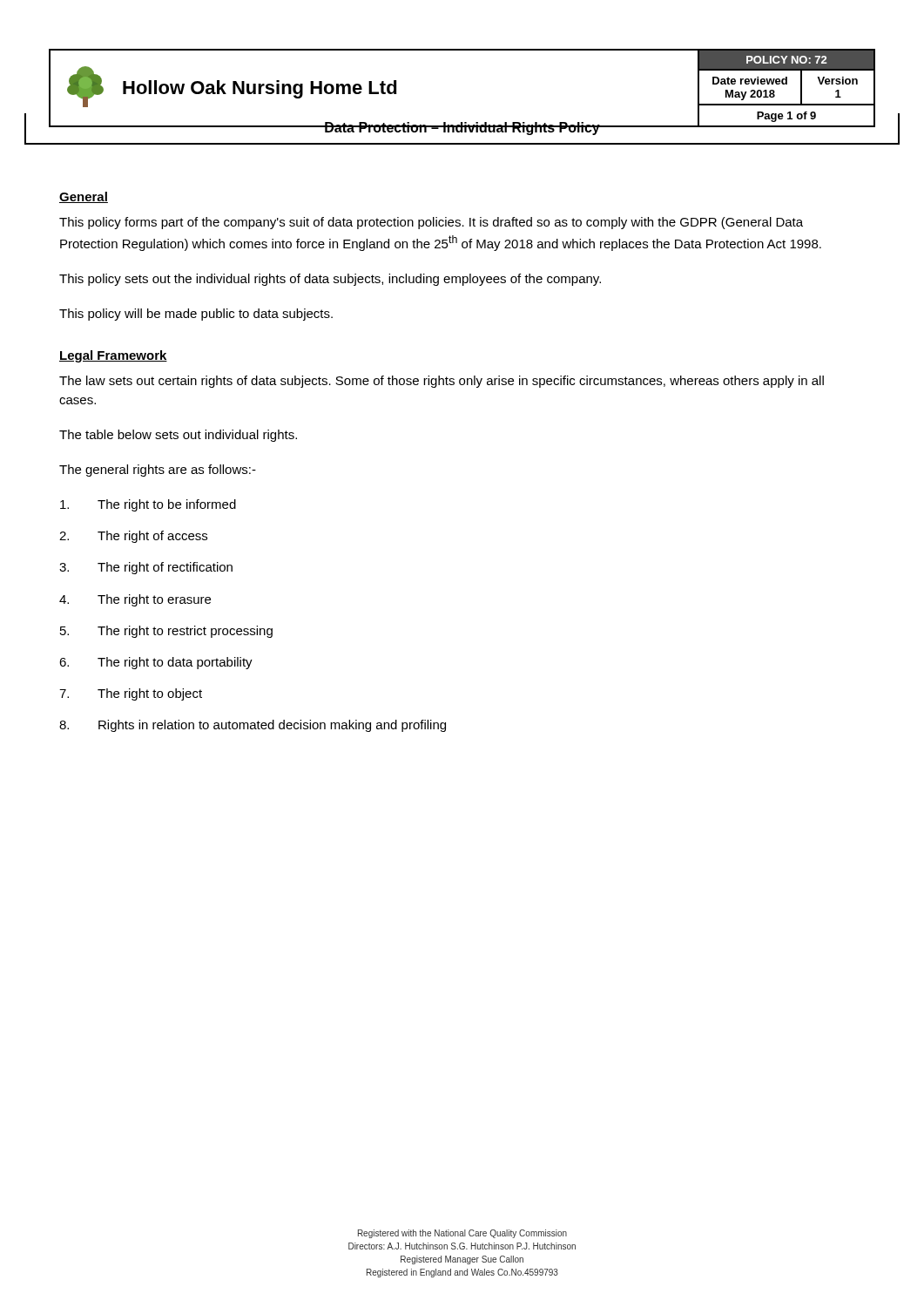
Task: Where does it say "5. The right to restrict processing"?
Action: [166, 630]
